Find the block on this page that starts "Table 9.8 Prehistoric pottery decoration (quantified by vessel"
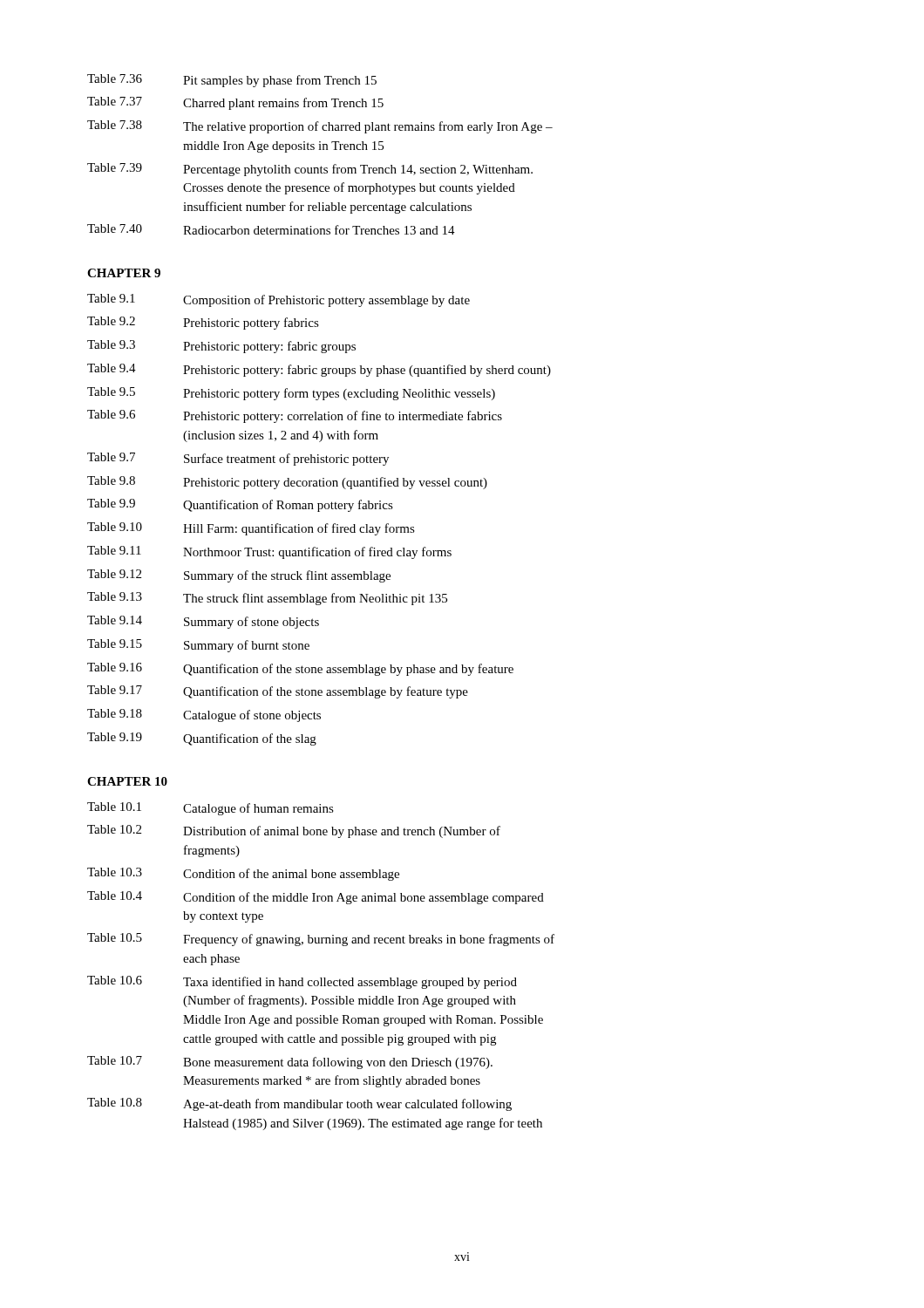The height and width of the screenshot is (1308, 924). coord(462,483)
